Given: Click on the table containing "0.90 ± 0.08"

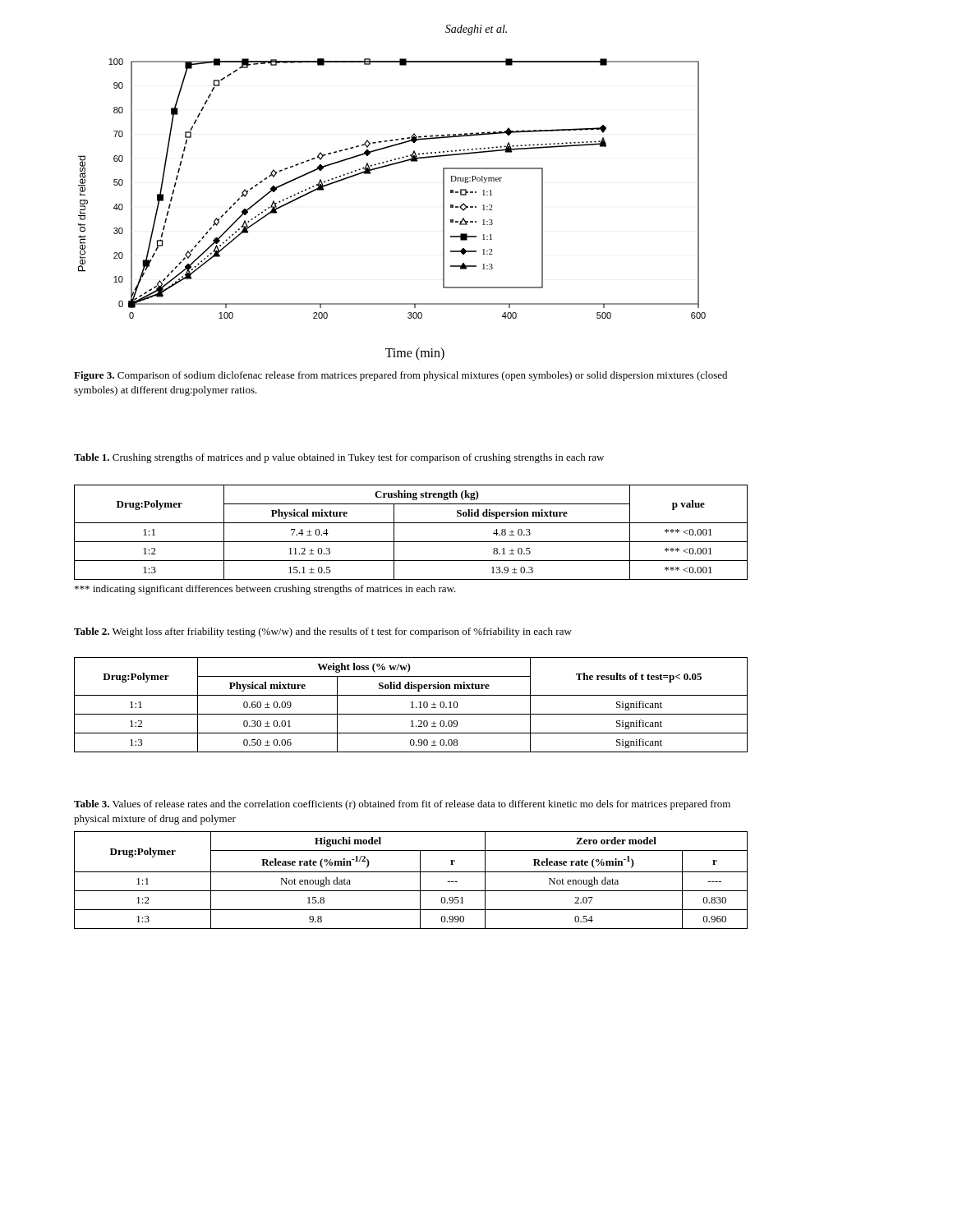Looking at the screenshot, I should (411, 705).
